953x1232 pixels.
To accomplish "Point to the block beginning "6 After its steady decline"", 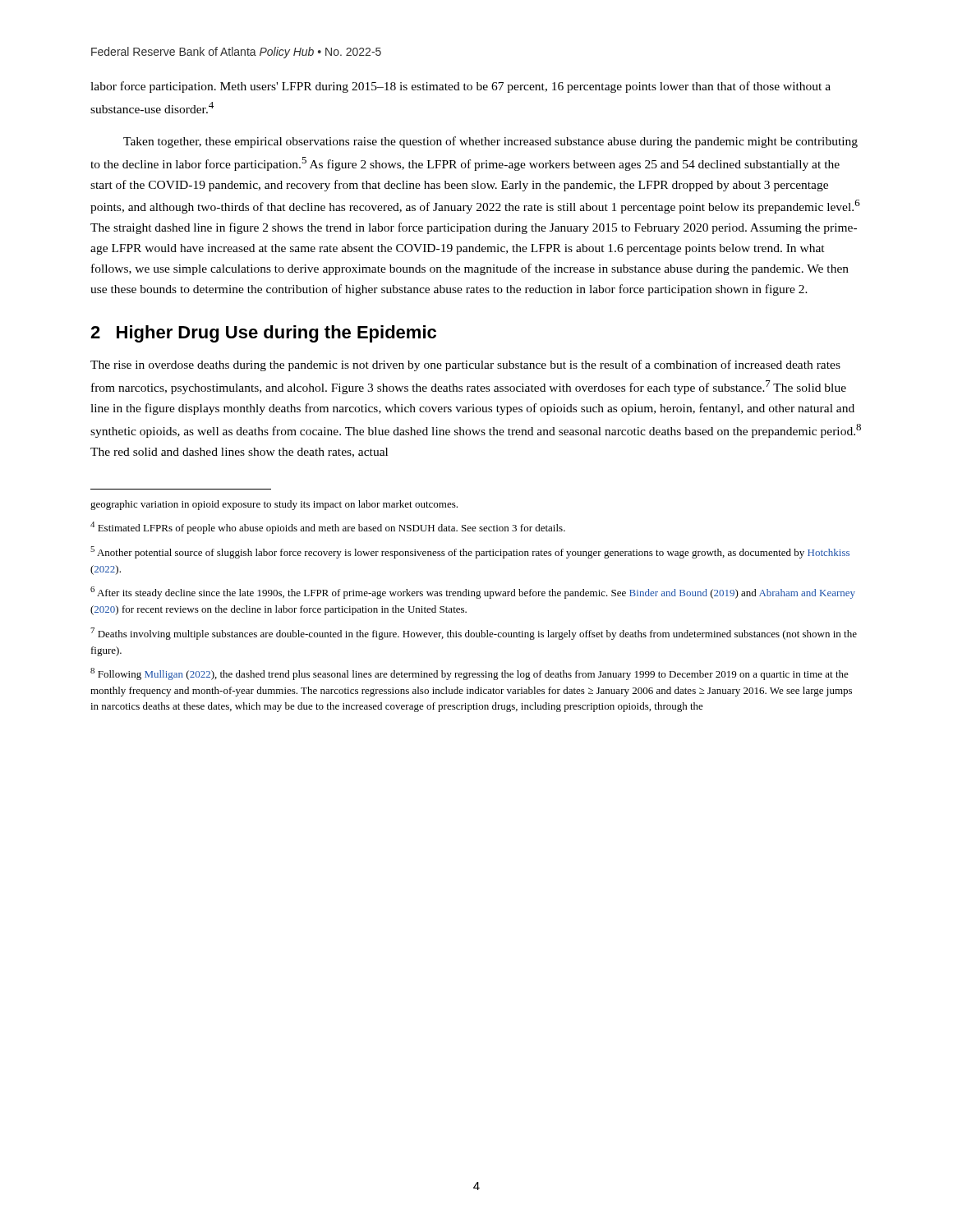I will pos(473,600).
